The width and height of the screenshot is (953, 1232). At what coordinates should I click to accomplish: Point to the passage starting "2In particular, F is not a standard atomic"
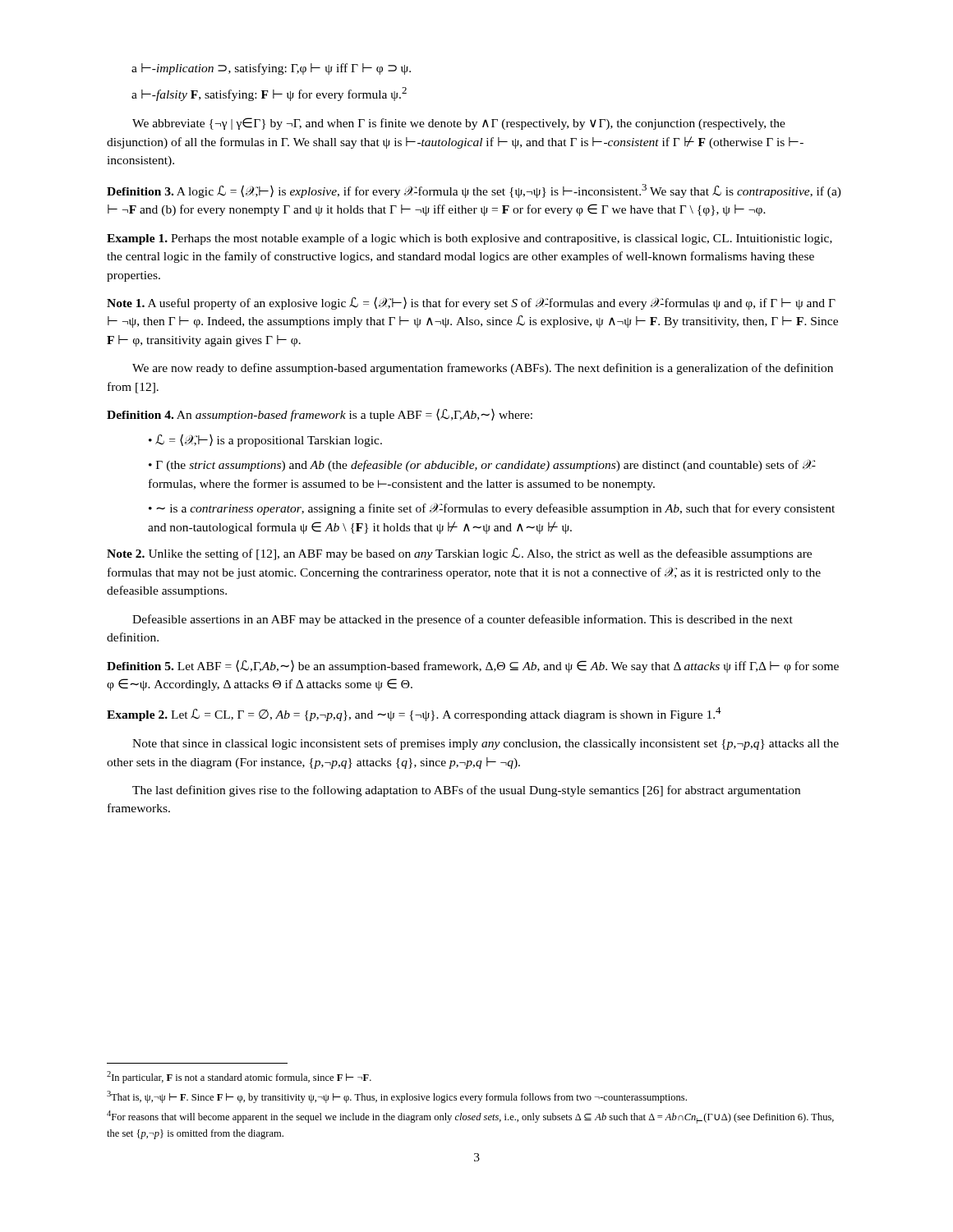[239, 1077]
